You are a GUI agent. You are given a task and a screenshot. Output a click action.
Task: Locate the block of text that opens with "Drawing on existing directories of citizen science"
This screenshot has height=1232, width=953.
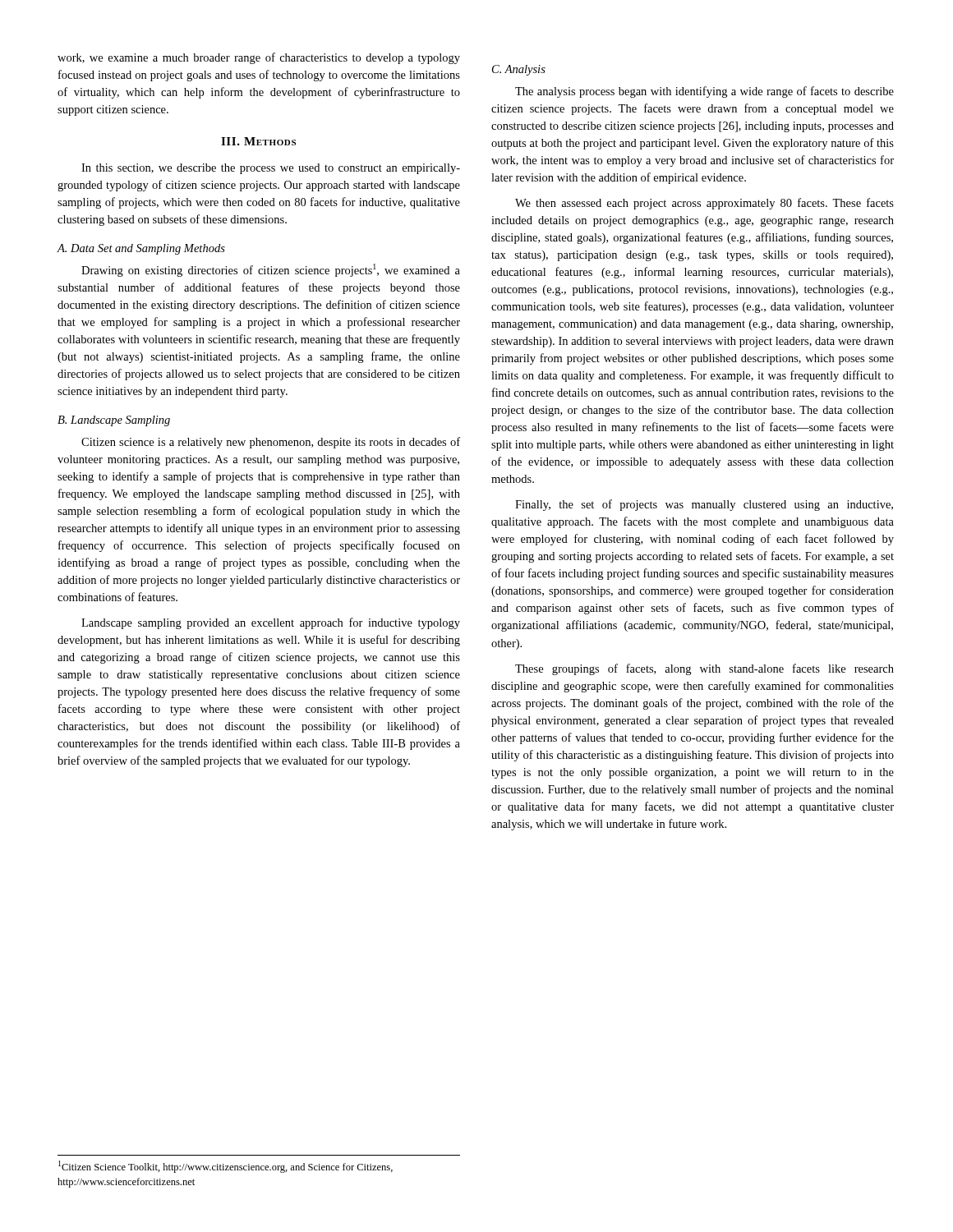pyautogui.click(x=259, y=331)
